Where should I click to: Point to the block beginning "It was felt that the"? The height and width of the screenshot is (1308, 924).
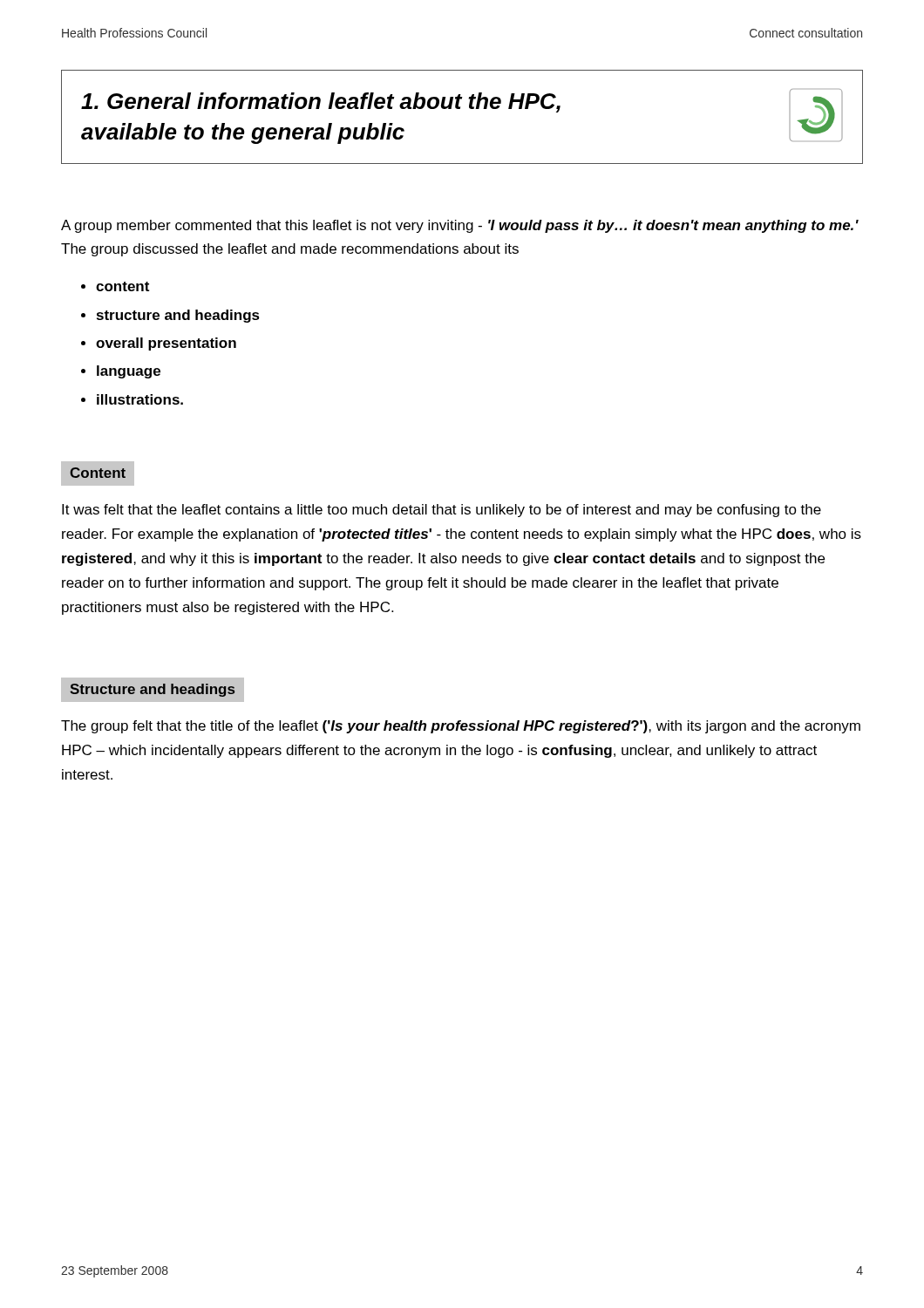tap(461, 558)
